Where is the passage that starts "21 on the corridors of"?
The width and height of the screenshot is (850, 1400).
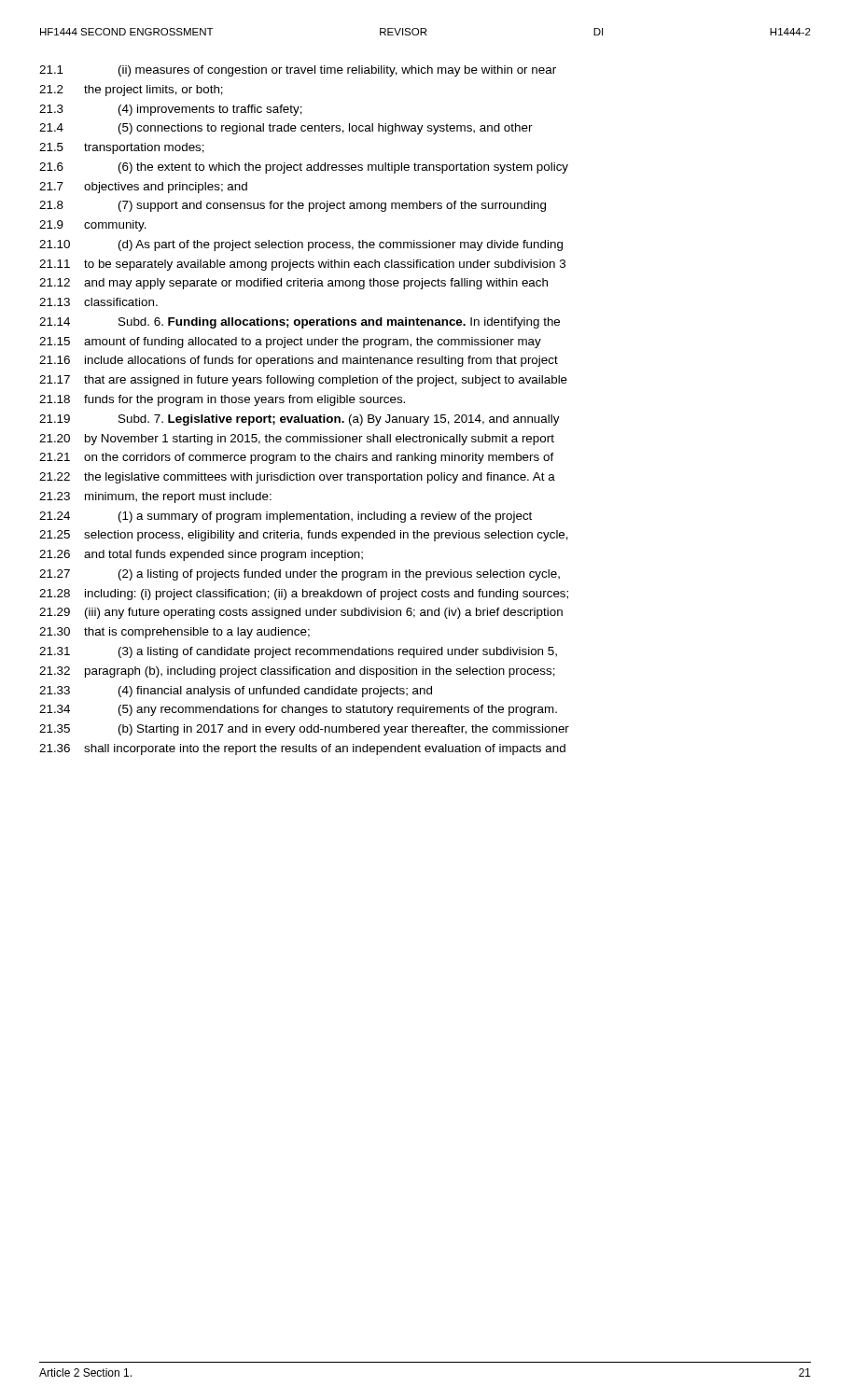coord(425,458)
